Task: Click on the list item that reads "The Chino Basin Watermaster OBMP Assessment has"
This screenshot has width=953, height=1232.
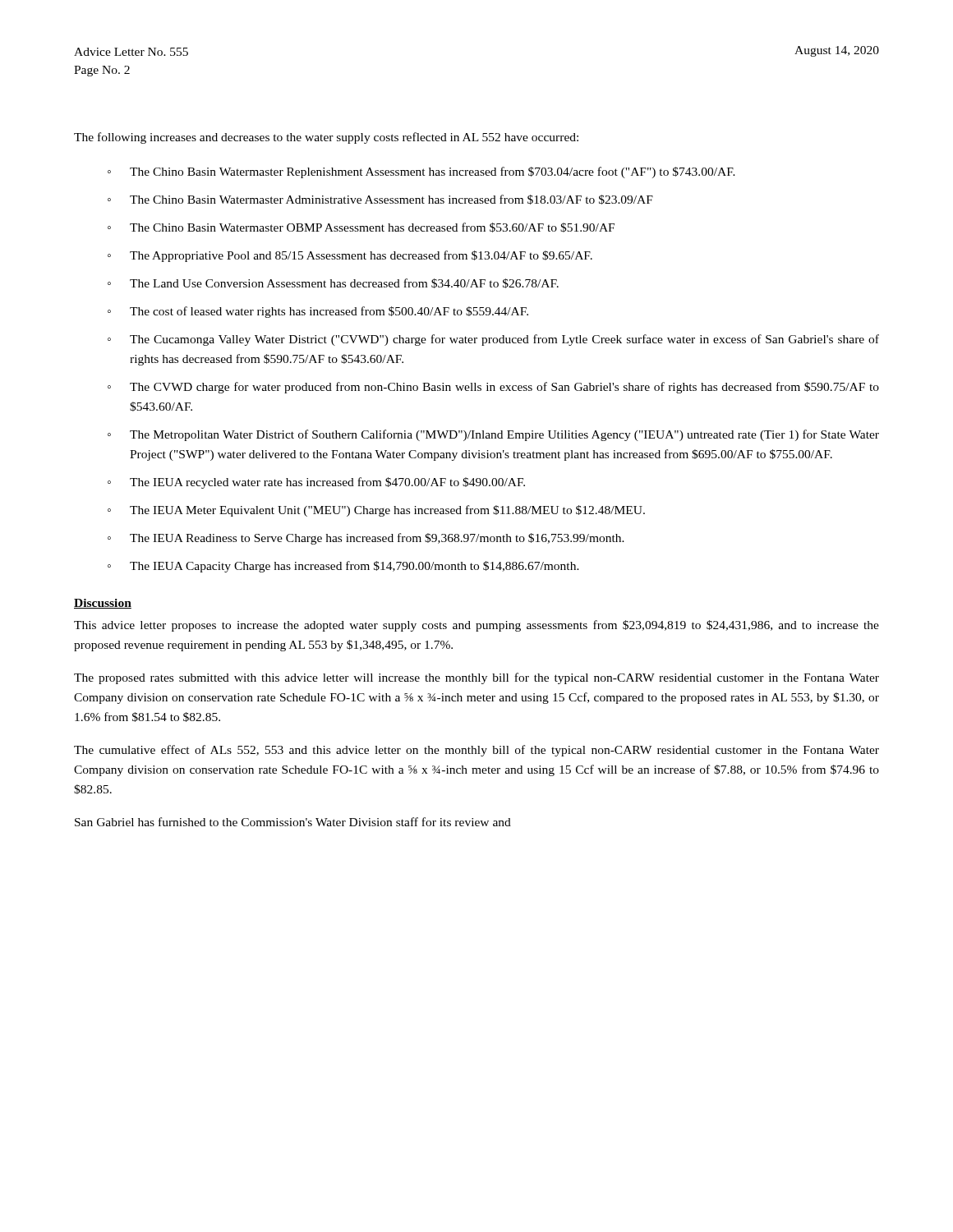Action: click(372, 227)
